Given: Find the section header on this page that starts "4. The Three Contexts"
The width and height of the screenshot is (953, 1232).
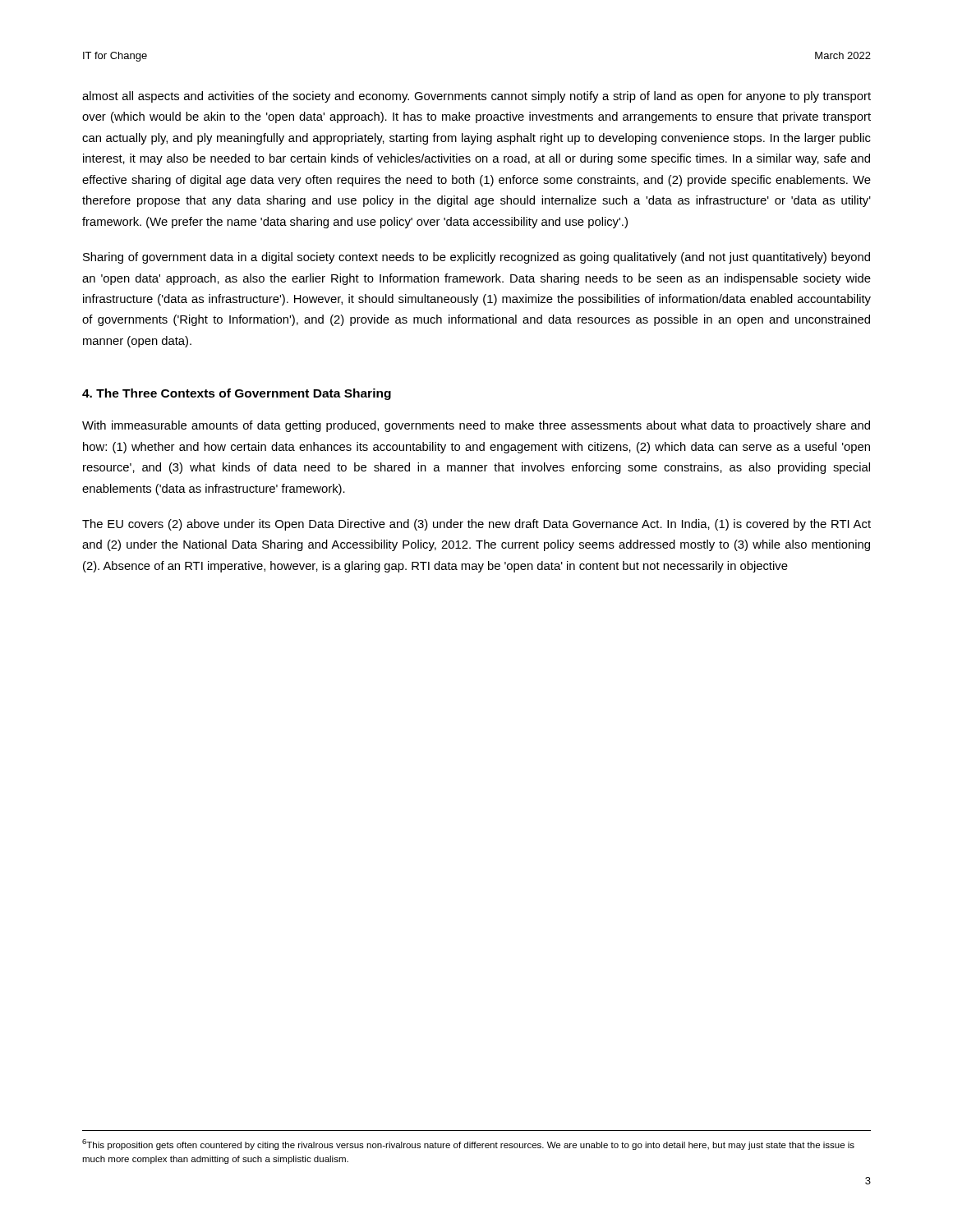Looking at the screenshot, I should click(237, 393).
